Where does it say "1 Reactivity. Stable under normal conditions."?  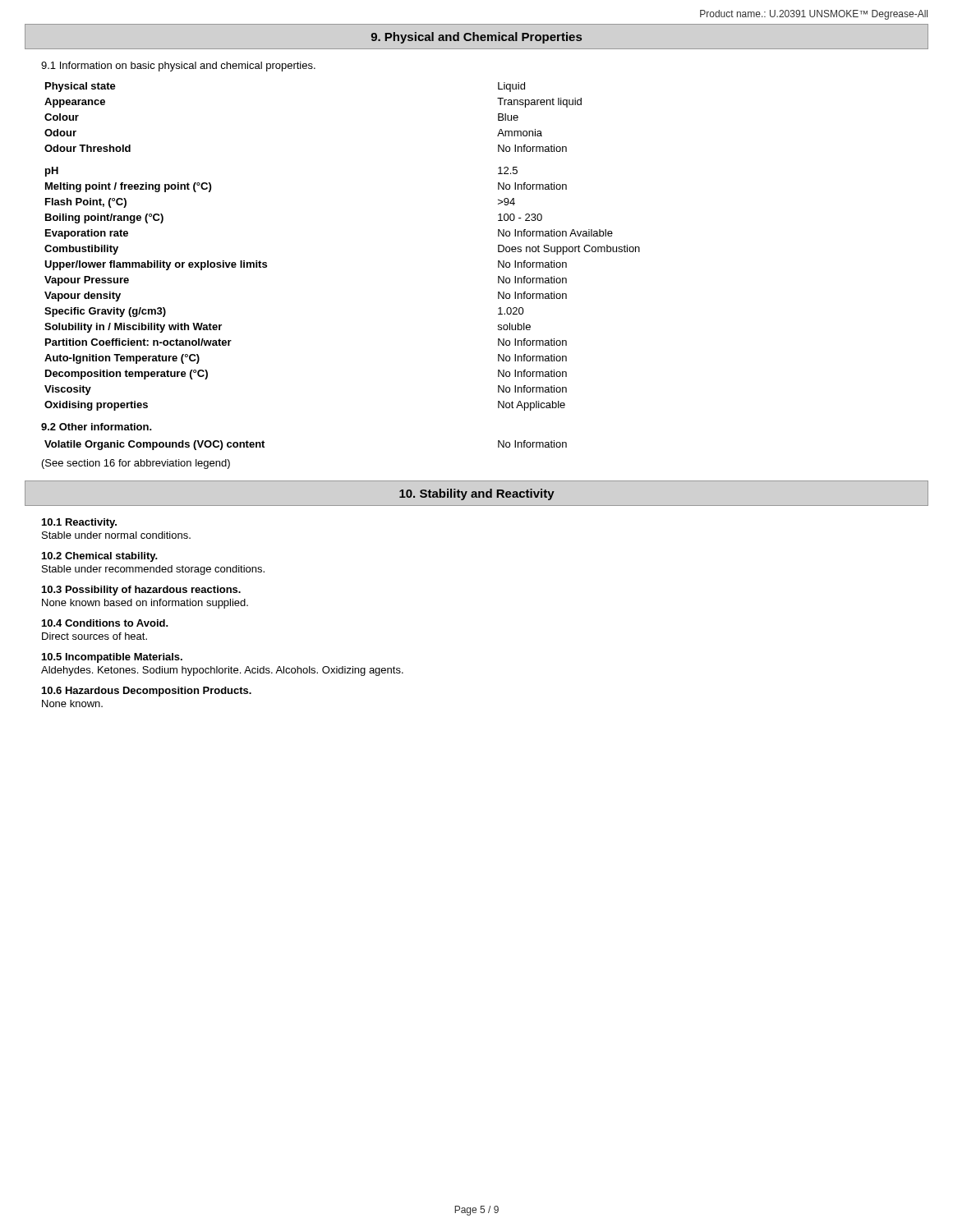(x=79, y=523)
